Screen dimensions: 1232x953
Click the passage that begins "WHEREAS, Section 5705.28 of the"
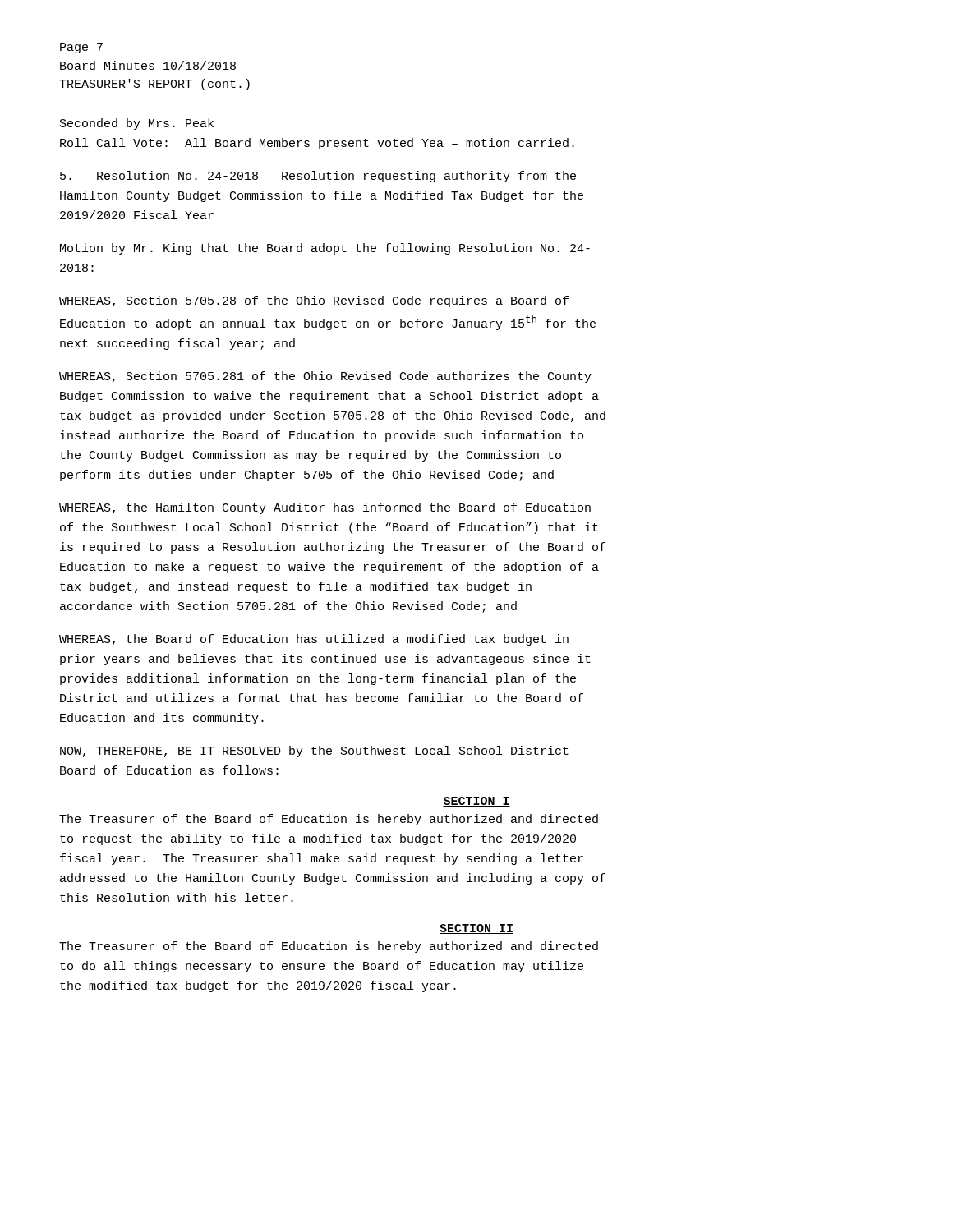328,323
